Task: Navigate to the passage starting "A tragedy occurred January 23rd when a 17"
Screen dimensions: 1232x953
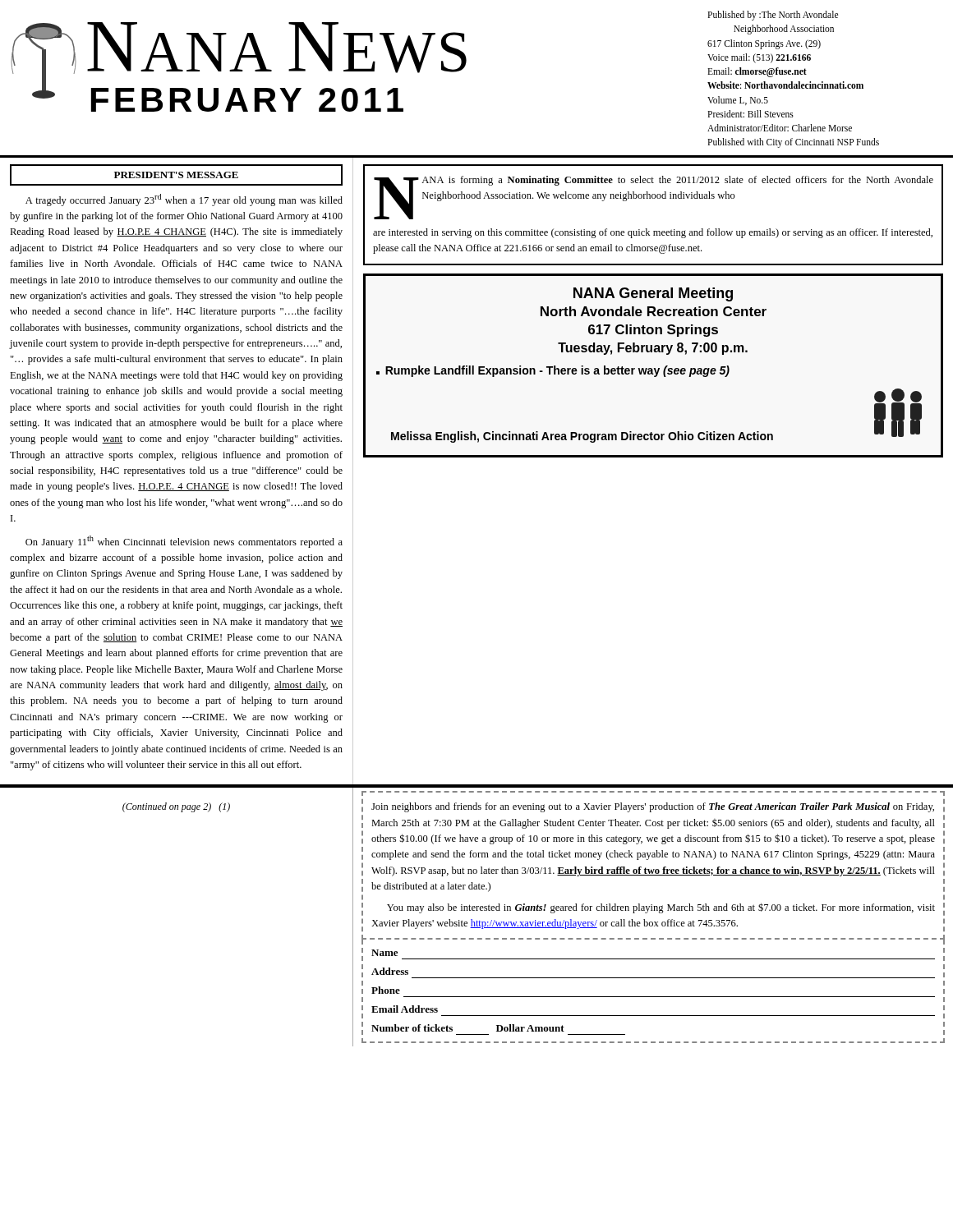Action: pos(176,482)
